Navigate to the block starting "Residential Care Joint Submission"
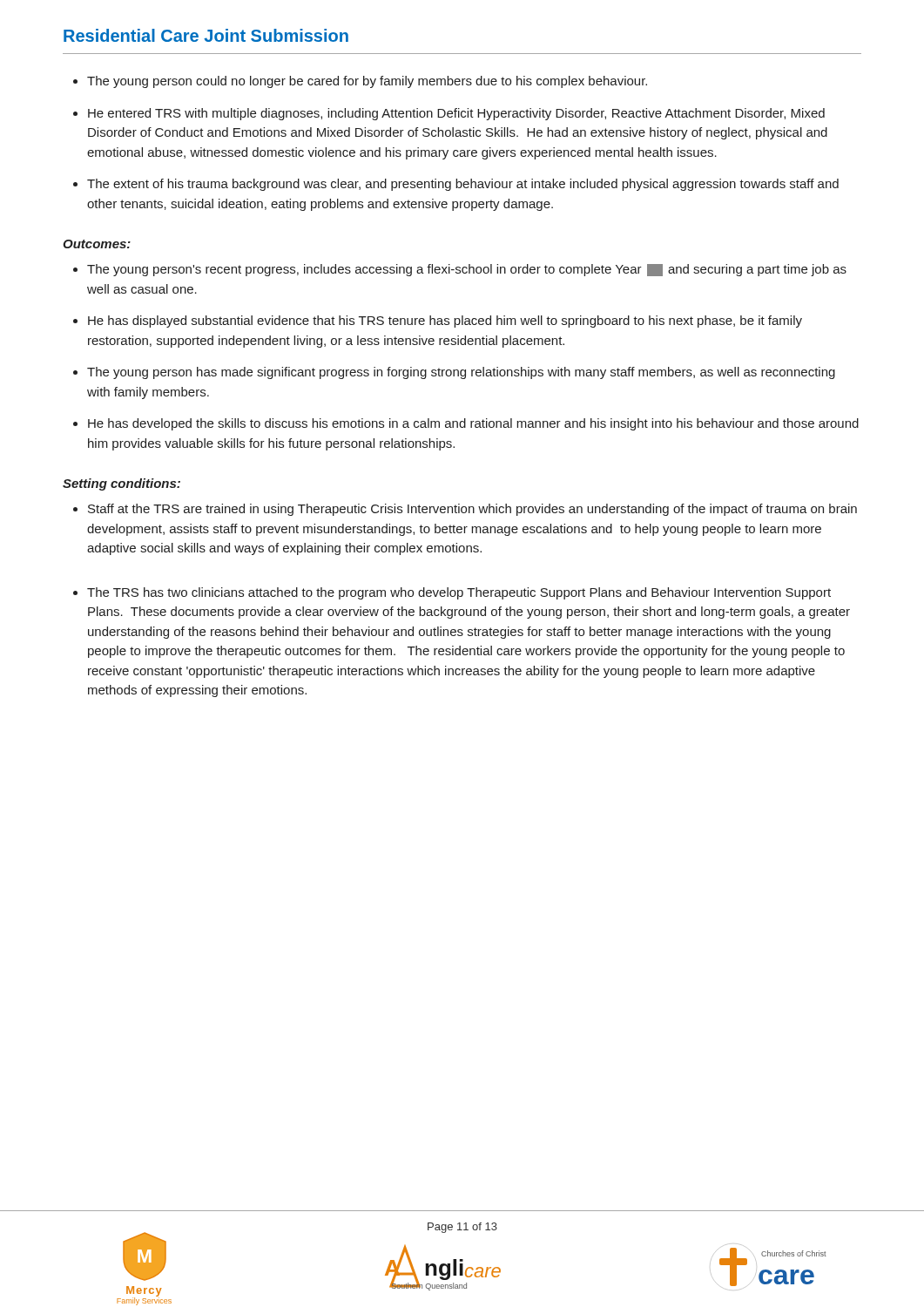Screen dimensions: 1307x924 coord(206,36)
